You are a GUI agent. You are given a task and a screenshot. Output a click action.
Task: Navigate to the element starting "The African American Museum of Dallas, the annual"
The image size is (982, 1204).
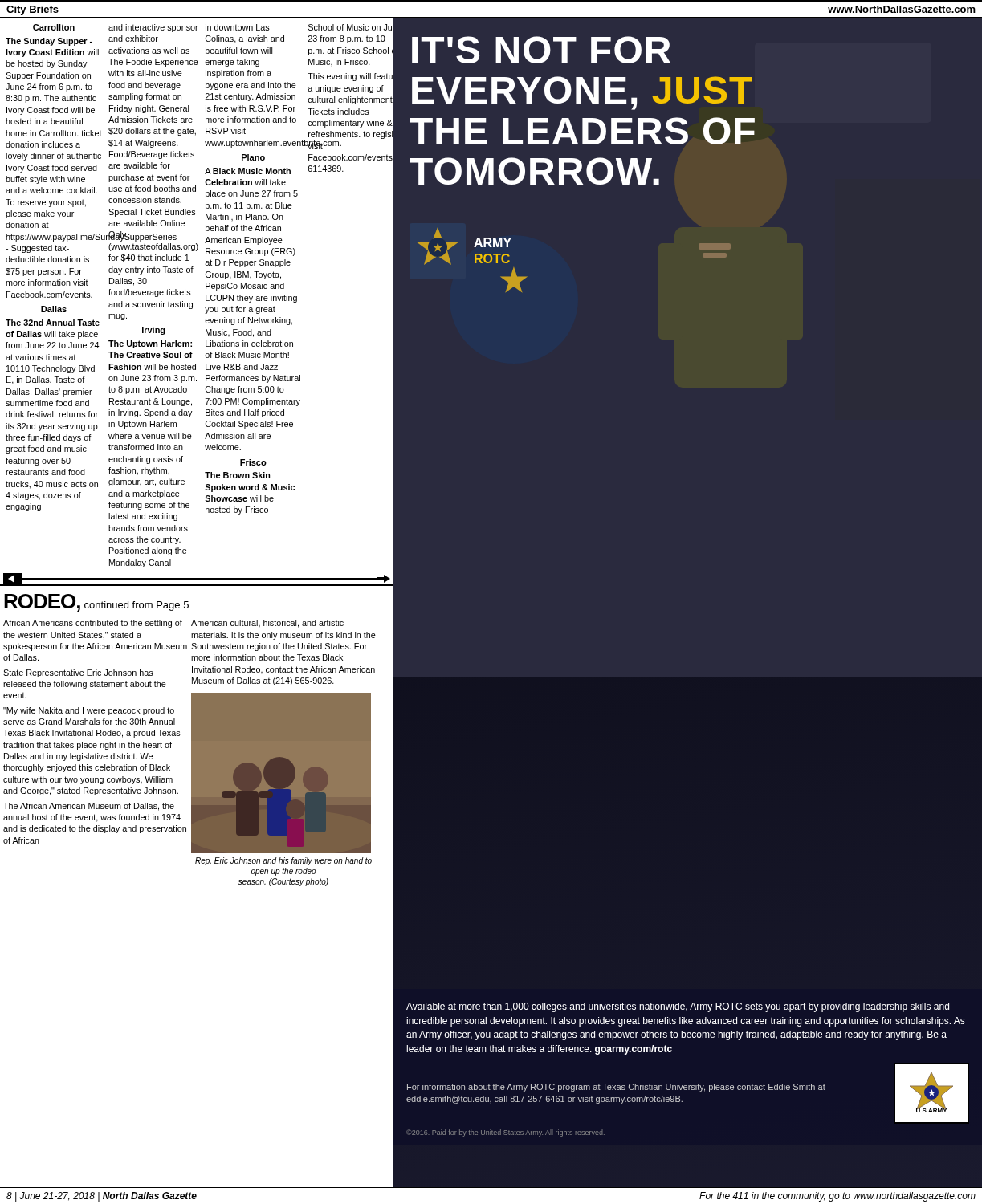coord(95,823)
